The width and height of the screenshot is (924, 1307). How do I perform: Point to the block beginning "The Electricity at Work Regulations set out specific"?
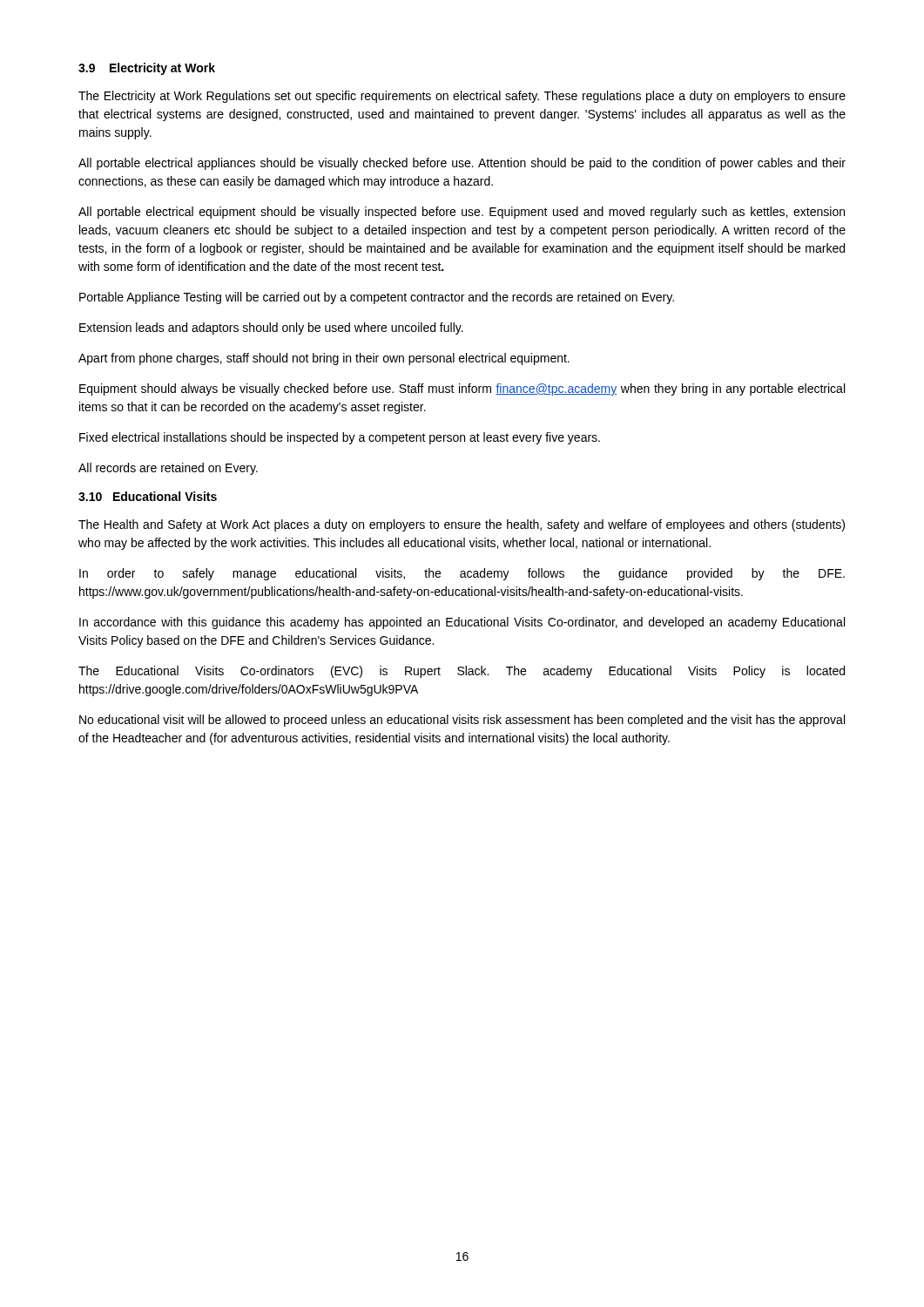click(x=462, y=115)
